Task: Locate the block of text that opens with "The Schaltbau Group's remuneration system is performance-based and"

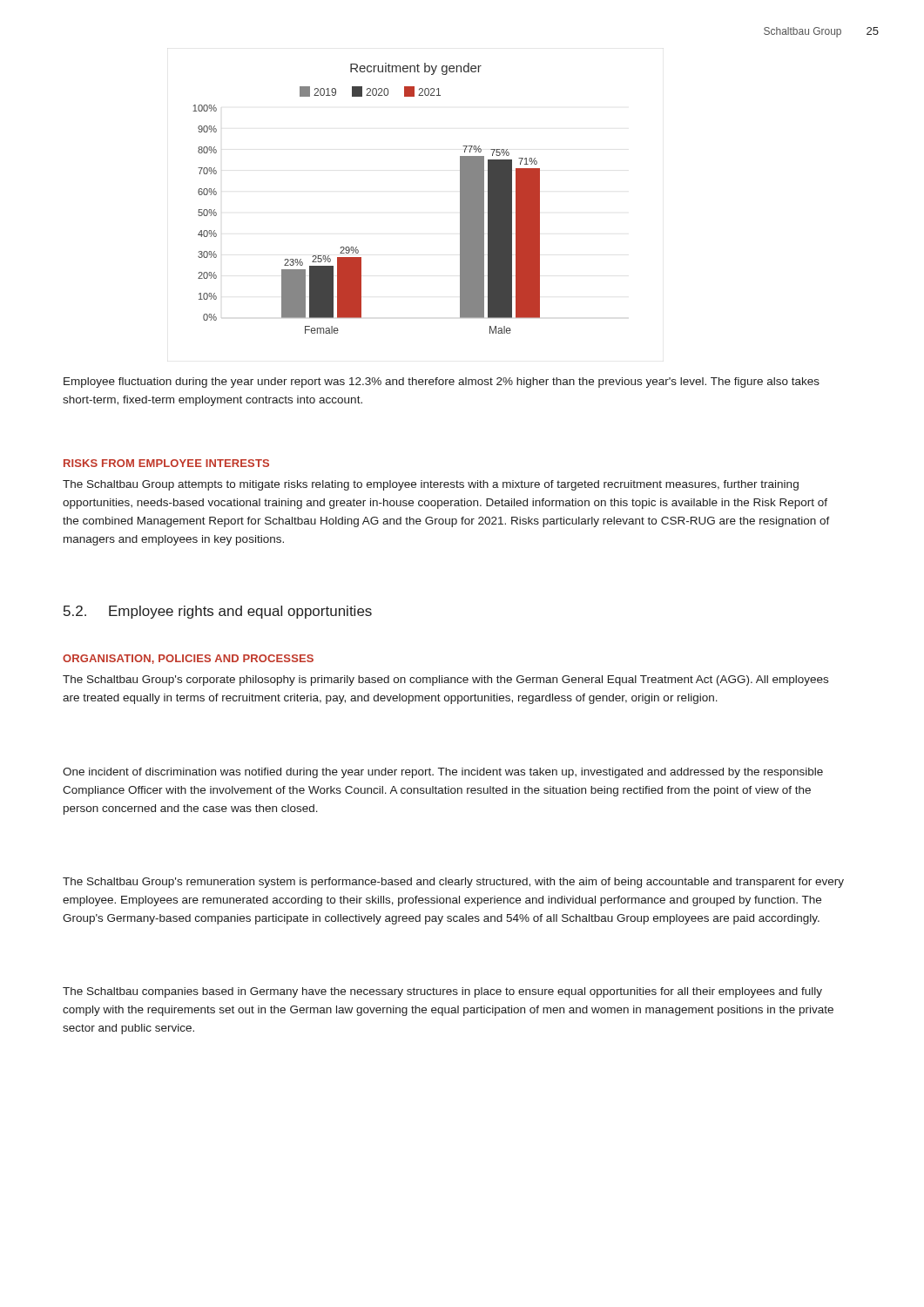Action: click(453, 900)
